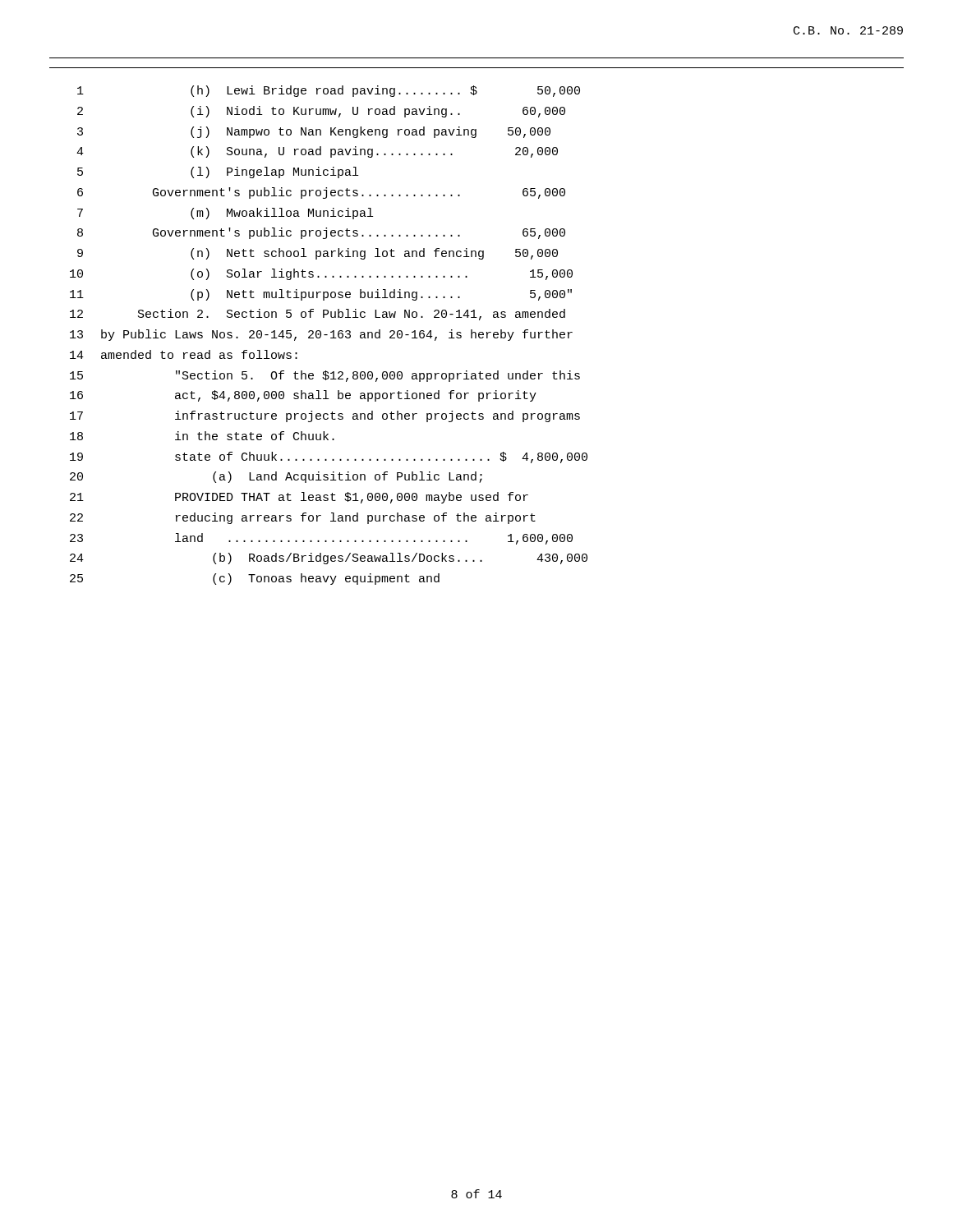953x1232 pixels.
Task: Select the region starting "10 (o) Solar"
Action: tap(476, 275)
